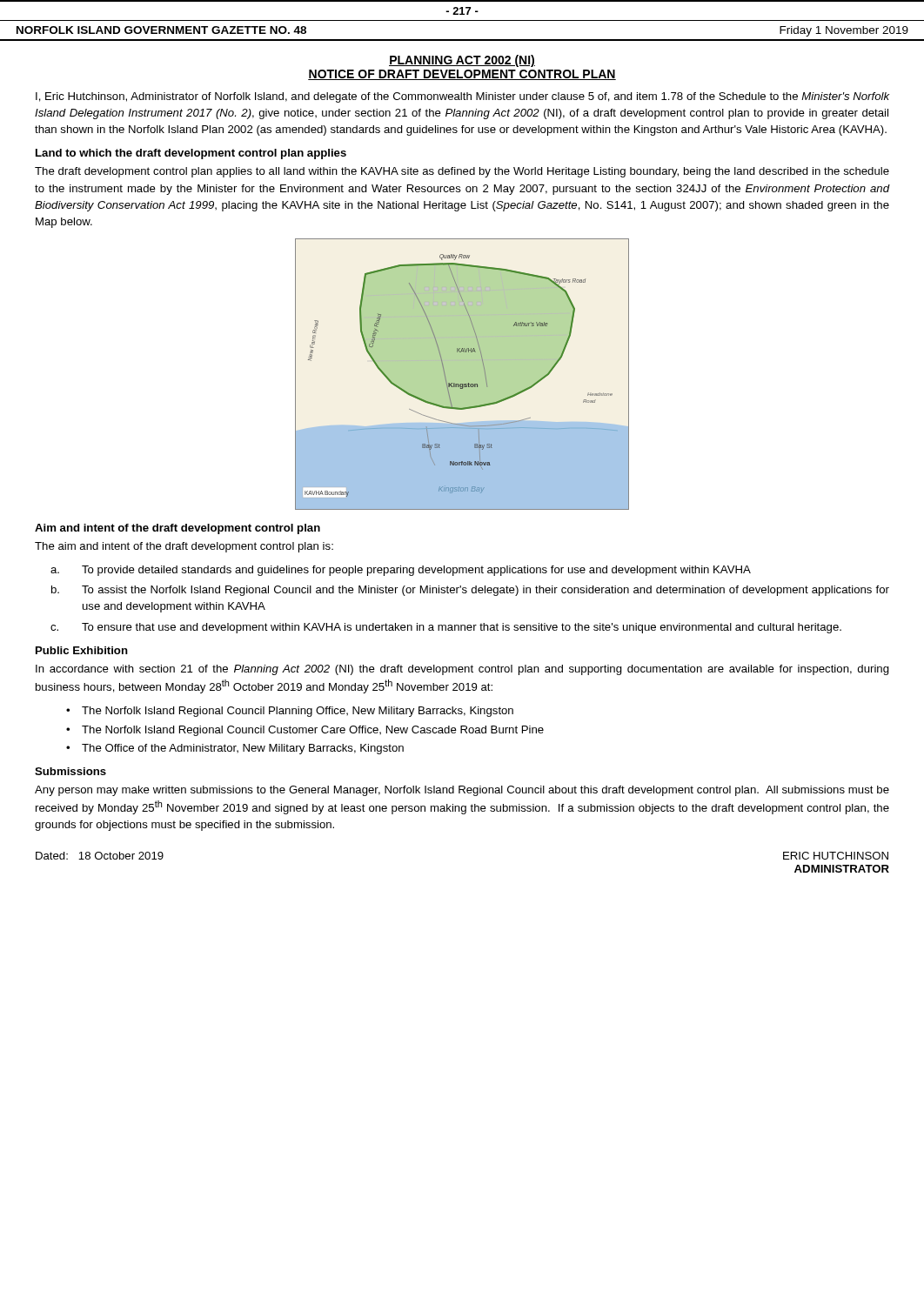This screenshot has width=924, height=1305.
Task: Click on the text block with the text "I, Eric Hutchinson, Administrator of"
Action: click(x=462, y=113)
